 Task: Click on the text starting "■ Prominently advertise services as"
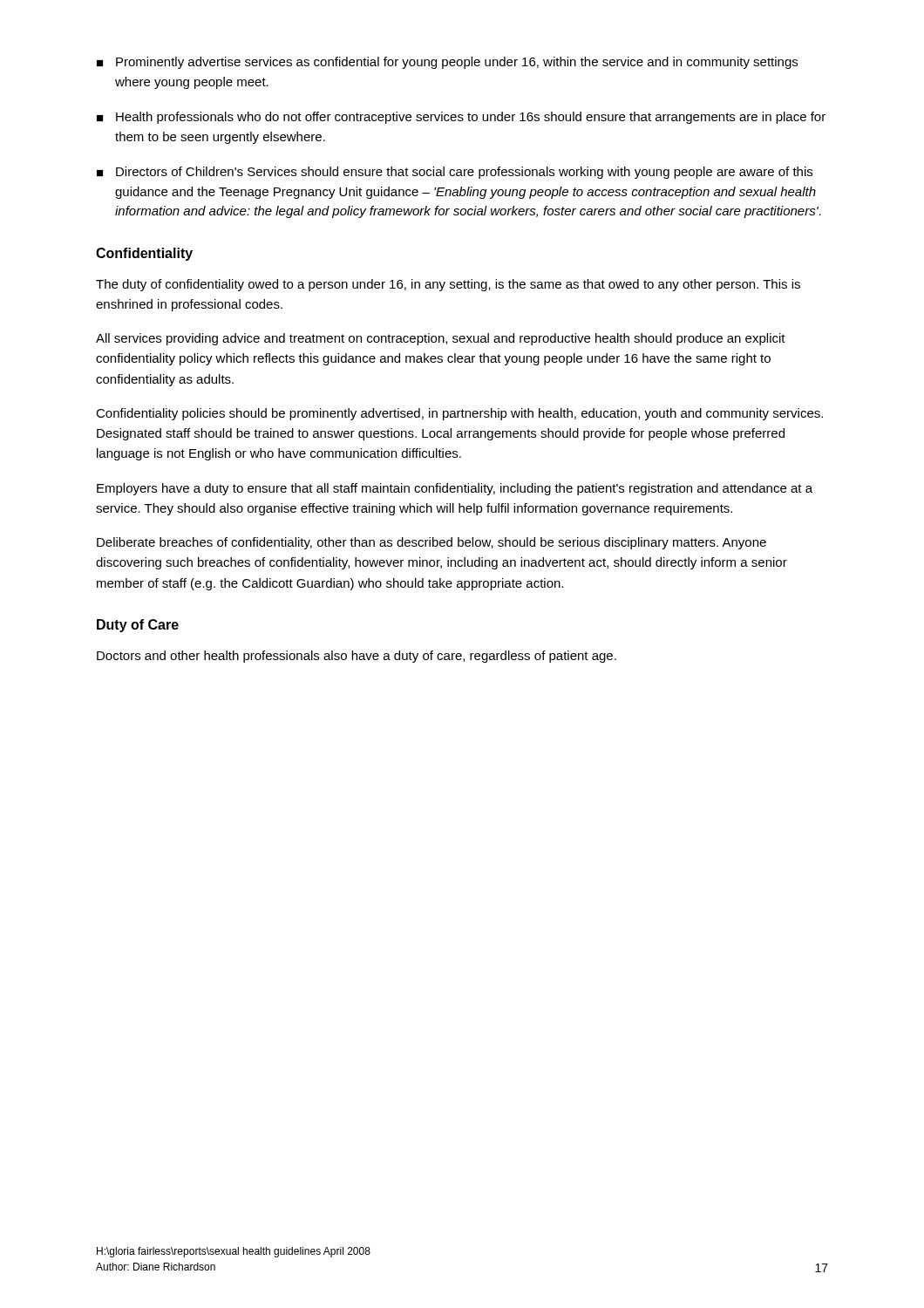pyautogui.click(x=462, y=72)
